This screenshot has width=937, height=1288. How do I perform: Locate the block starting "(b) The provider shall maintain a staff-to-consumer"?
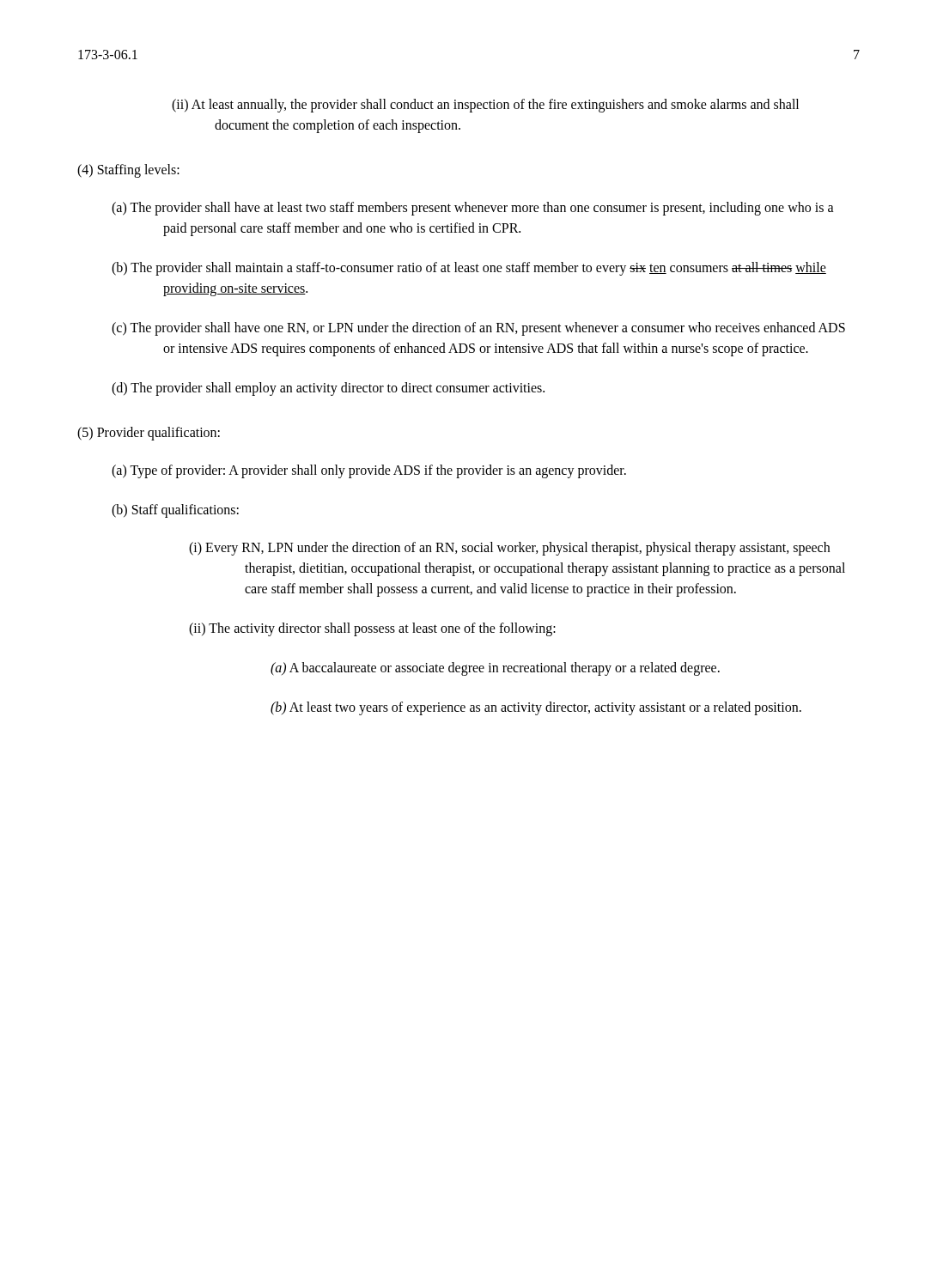(495, 278)
